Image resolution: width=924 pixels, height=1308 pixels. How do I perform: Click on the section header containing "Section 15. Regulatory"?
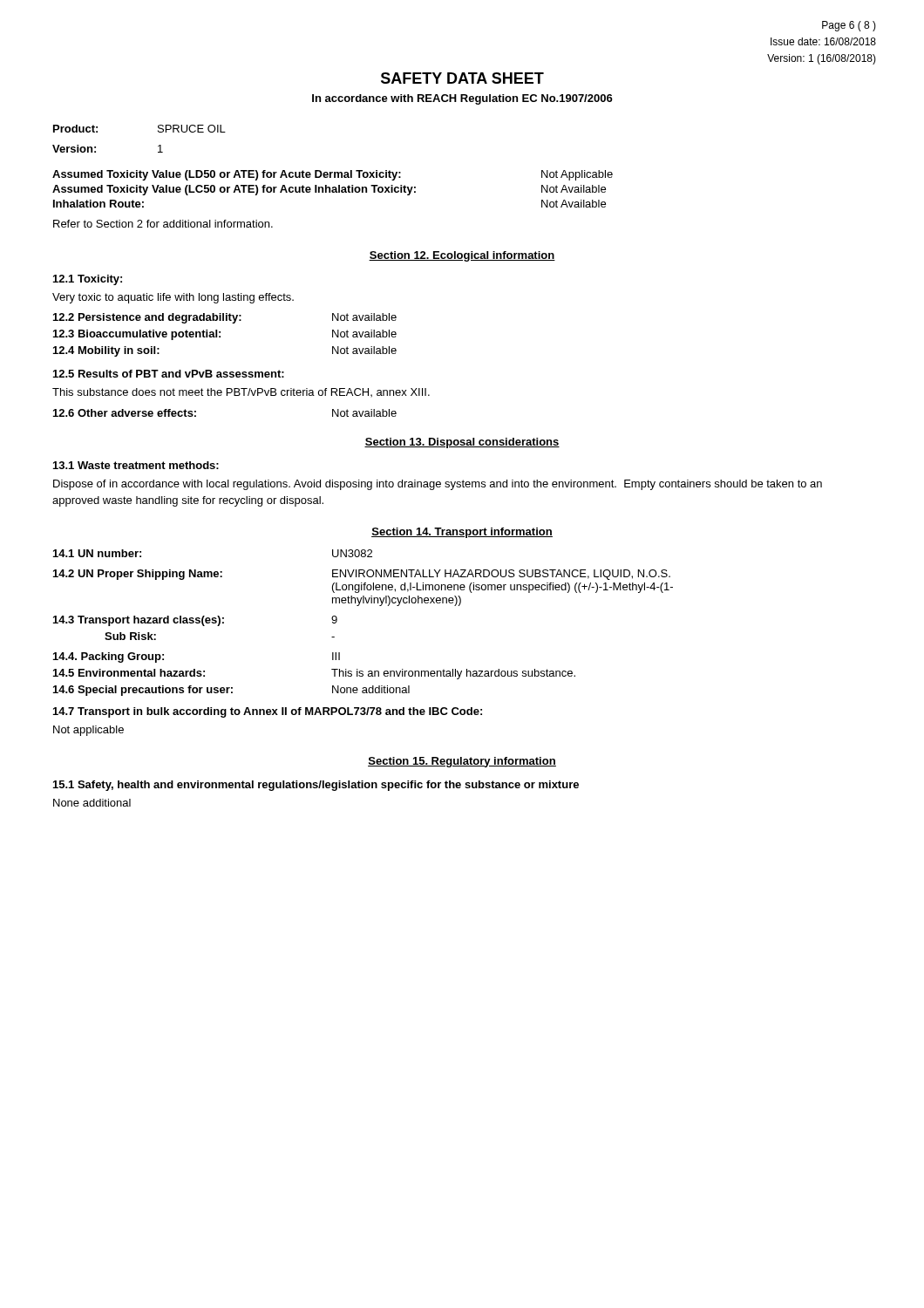462,760
